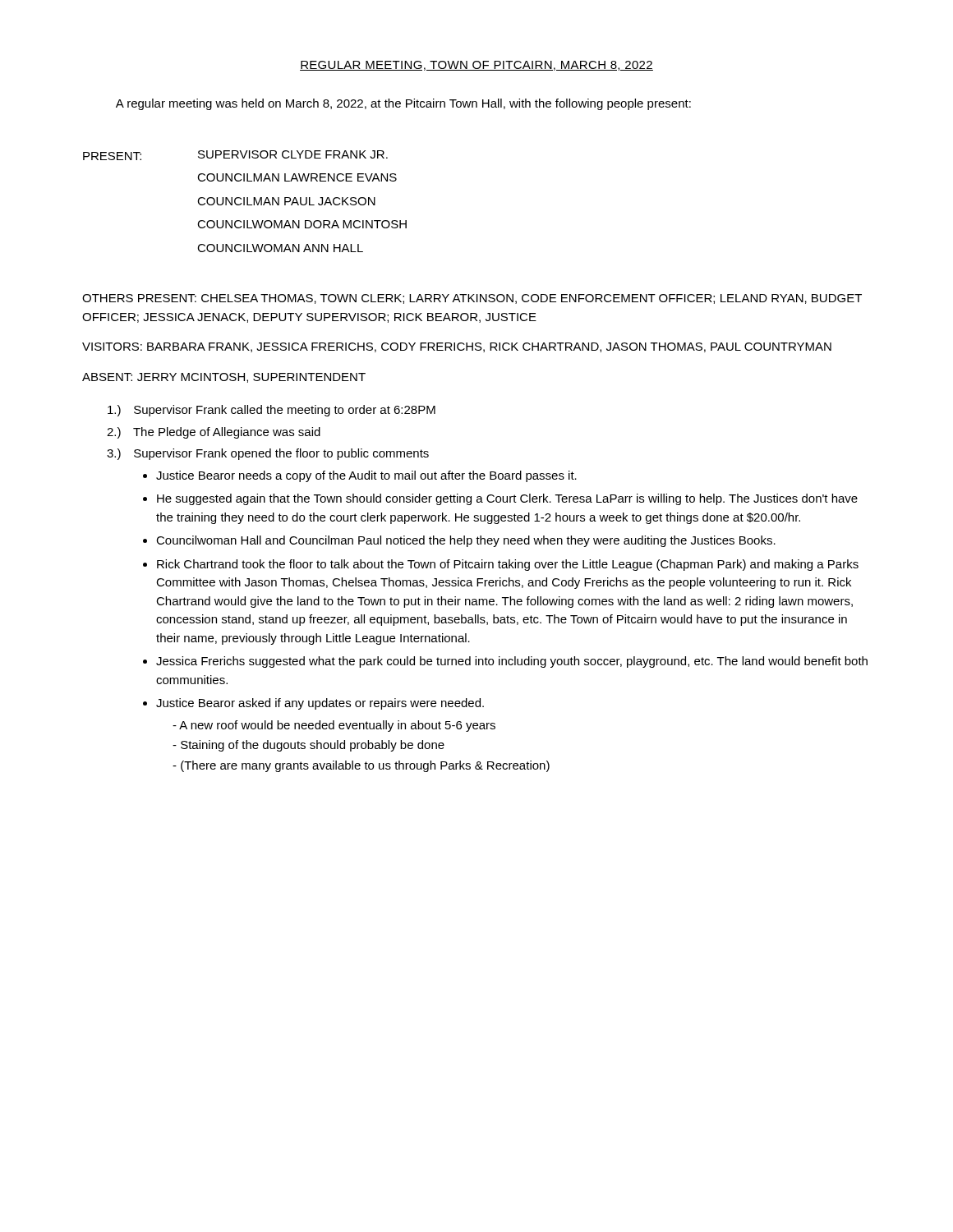Click on the region starting "2.) The Pledge of Allegiance was"
The image size is (953, 1232).
tap(214, 432)
